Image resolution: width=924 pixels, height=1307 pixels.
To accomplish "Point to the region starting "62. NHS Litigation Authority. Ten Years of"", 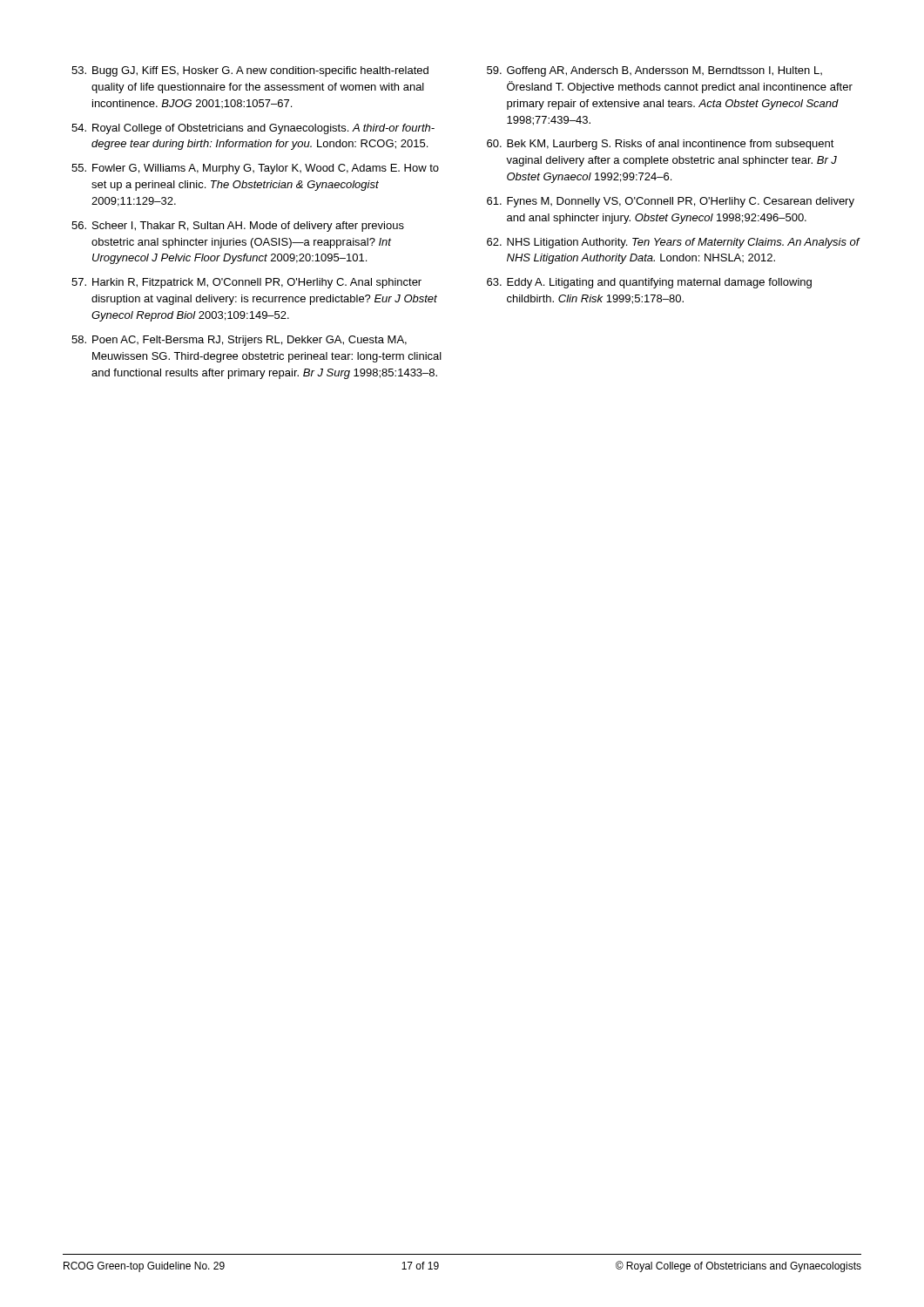I will 669,250.
